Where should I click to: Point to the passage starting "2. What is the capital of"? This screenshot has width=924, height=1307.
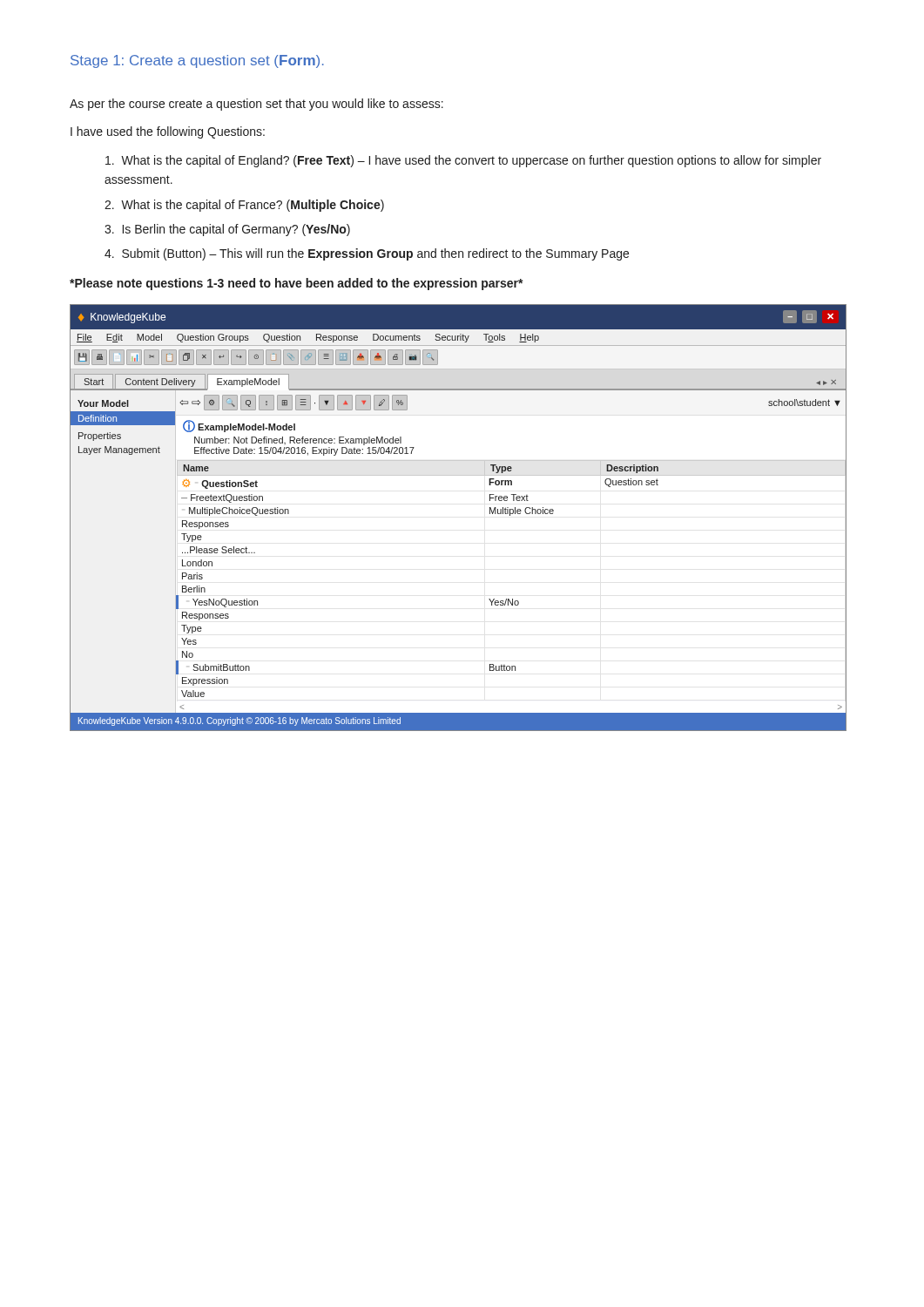pyautogui.click(x=244, y=204)
